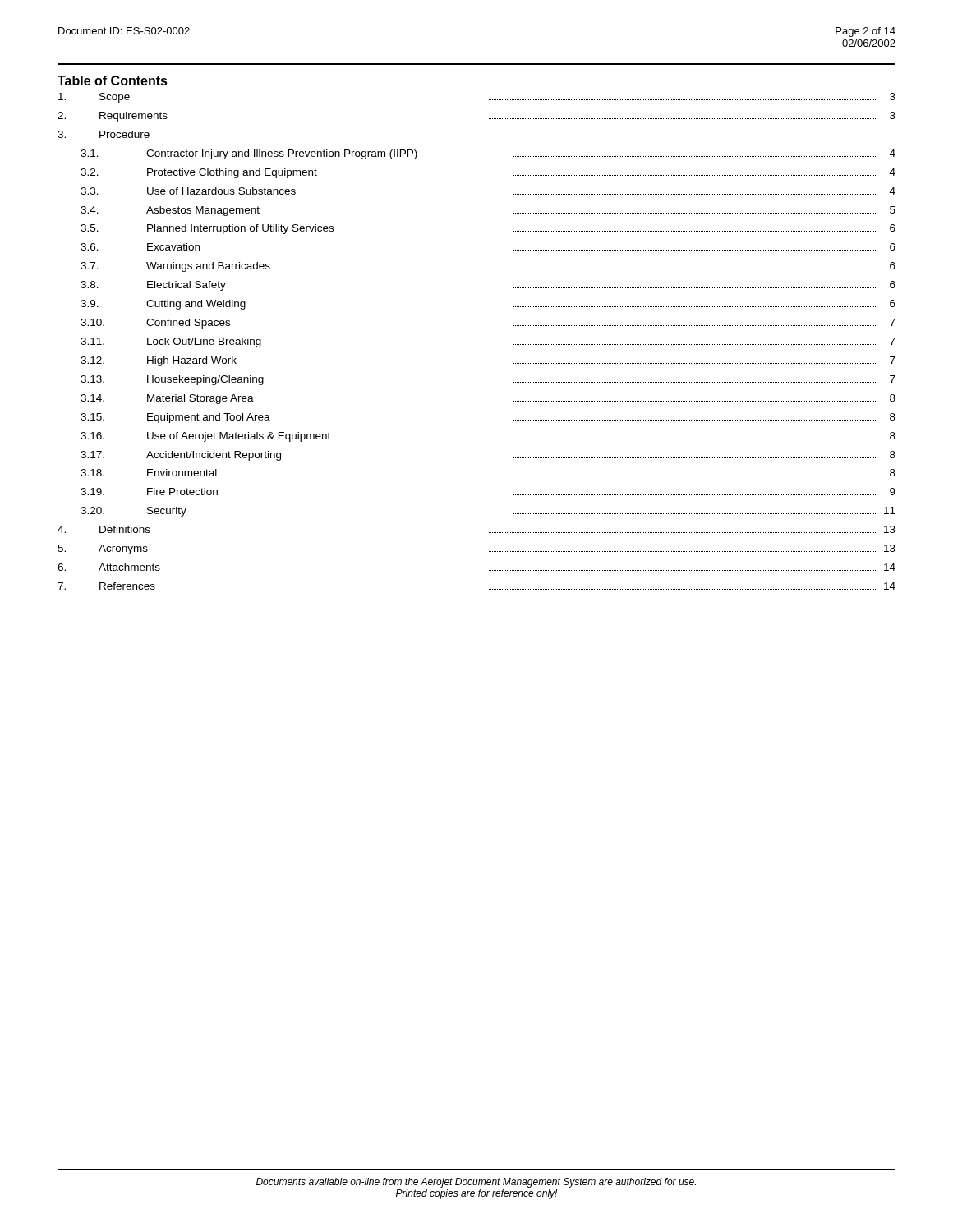Find the list item that says "3.18. Environmental 8"
The width and height of the screenshot is (953, 1232).
(92, 473)
